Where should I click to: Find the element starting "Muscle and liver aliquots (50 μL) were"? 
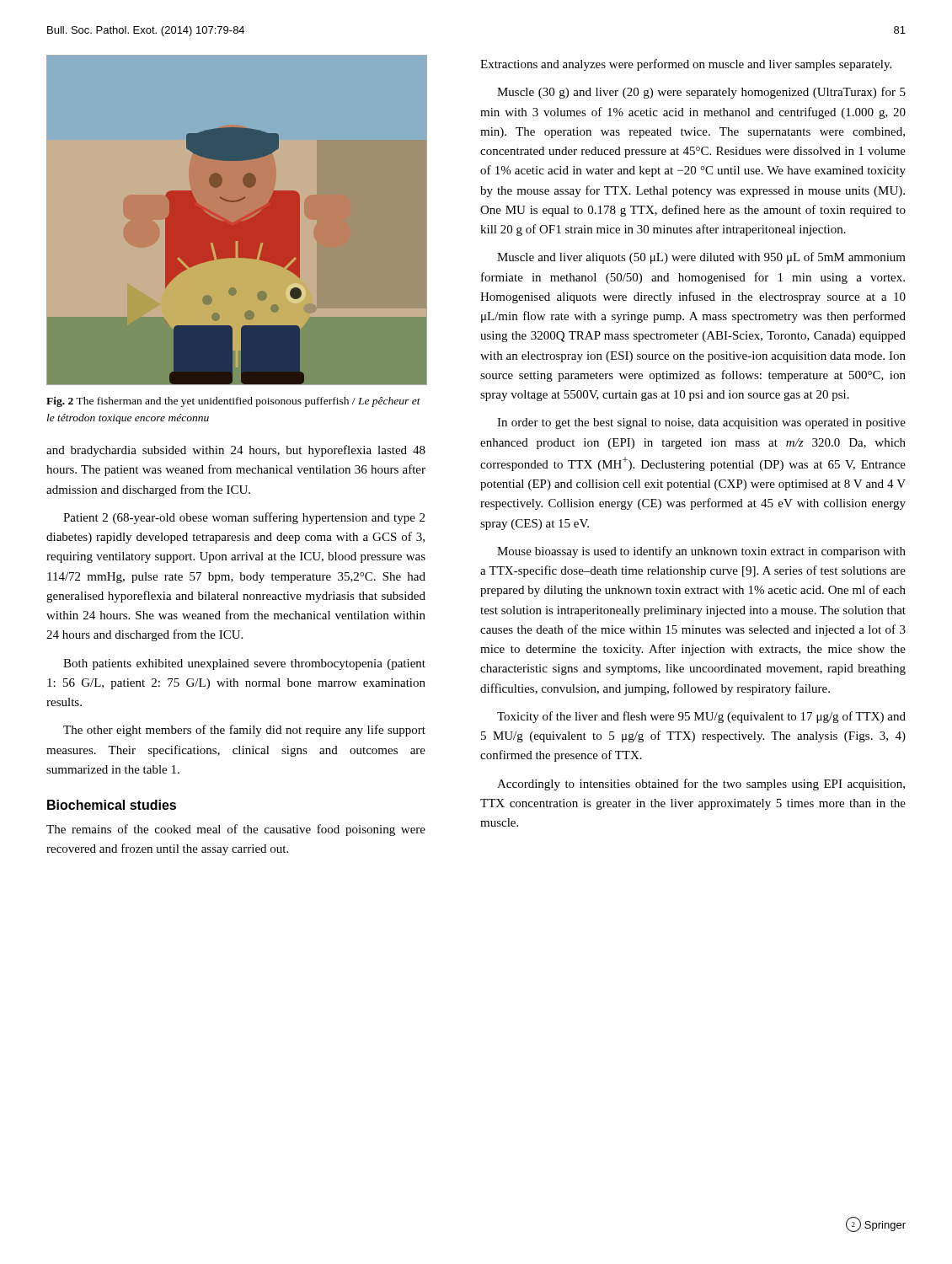click(693, 326)
